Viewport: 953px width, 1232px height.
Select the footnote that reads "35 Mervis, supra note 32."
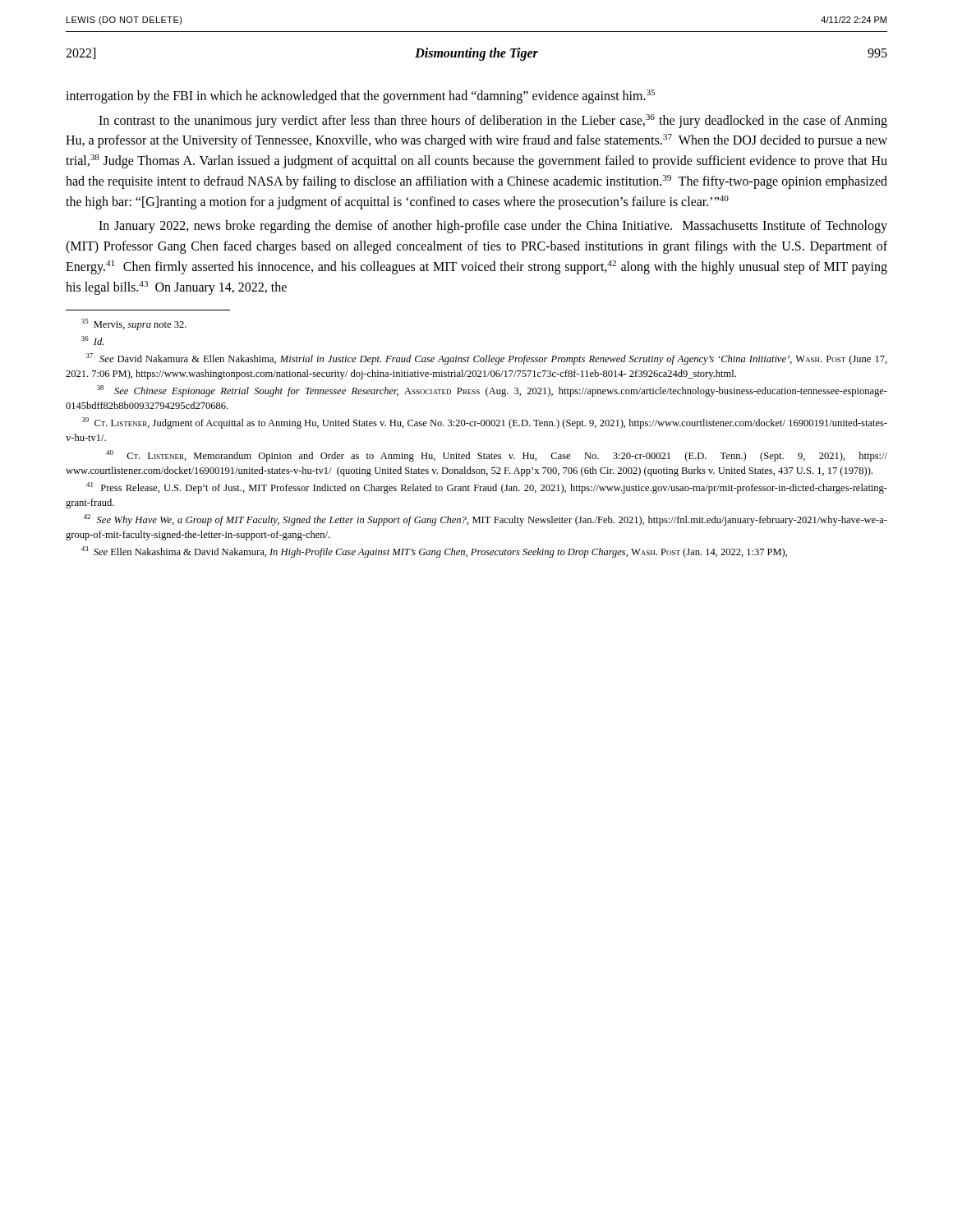[x=126, y=323]
